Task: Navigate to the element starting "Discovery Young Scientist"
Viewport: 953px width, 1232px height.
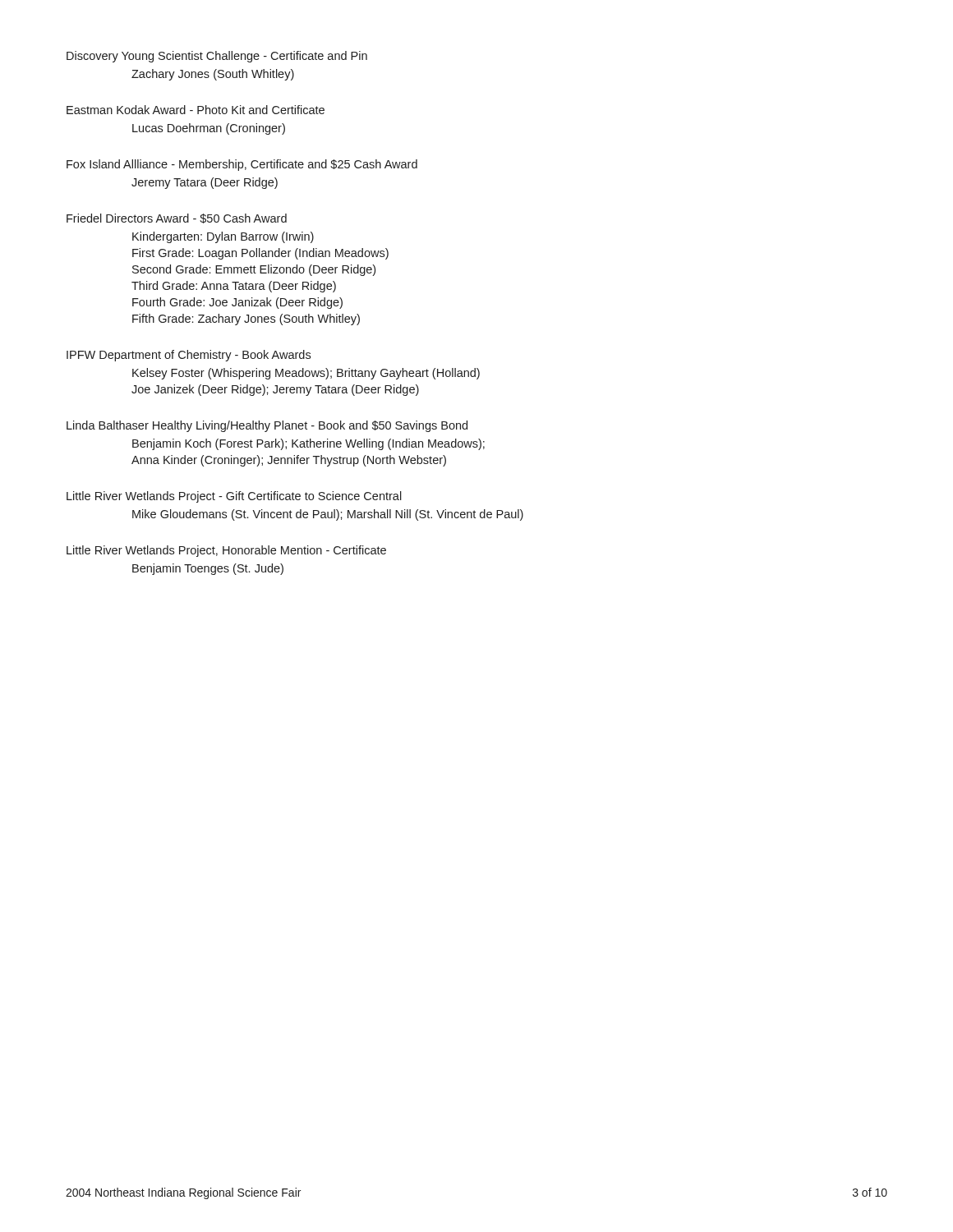Action: (x=217, y=56)
